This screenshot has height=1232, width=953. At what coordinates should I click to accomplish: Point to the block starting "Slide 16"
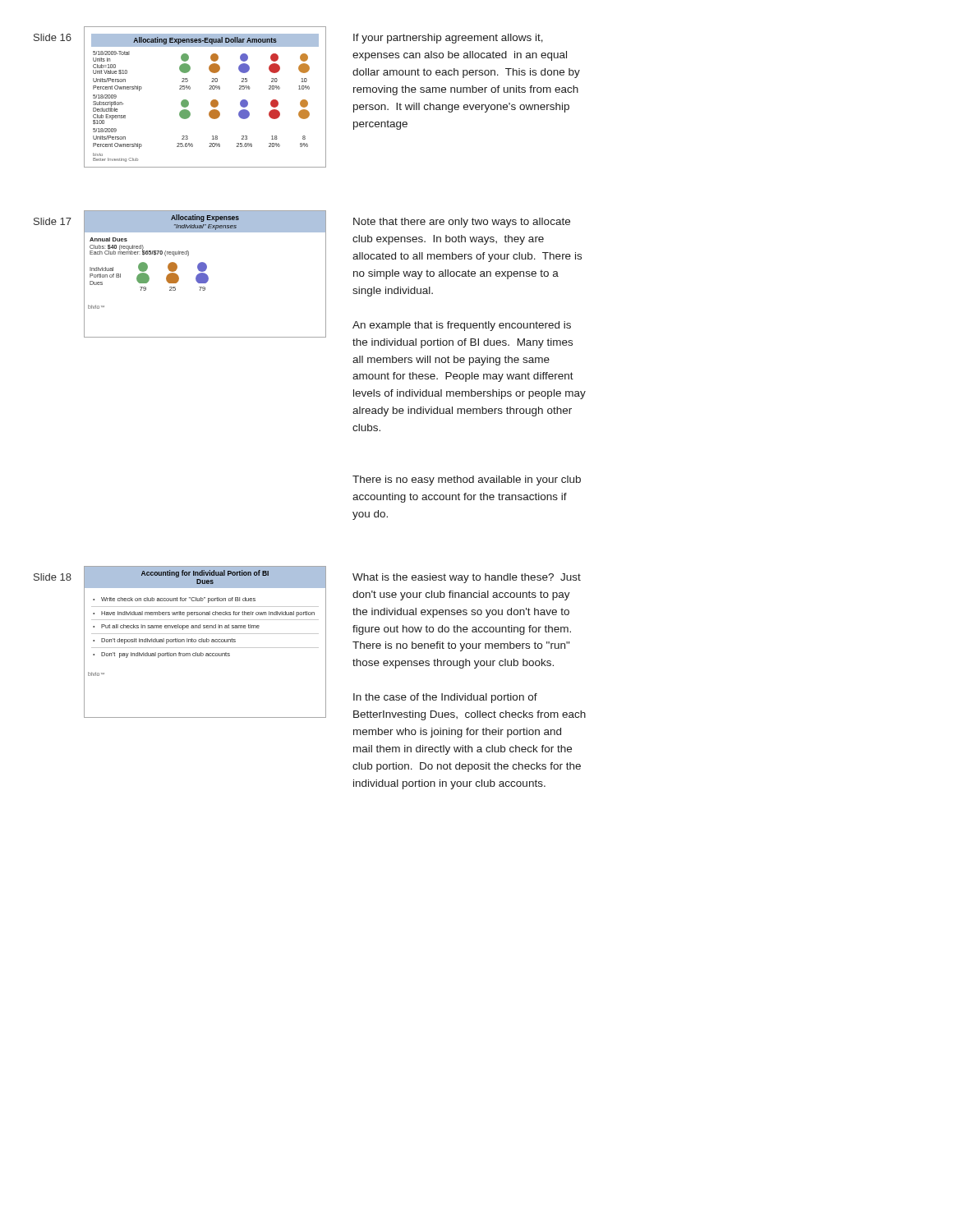click(52, 37)
